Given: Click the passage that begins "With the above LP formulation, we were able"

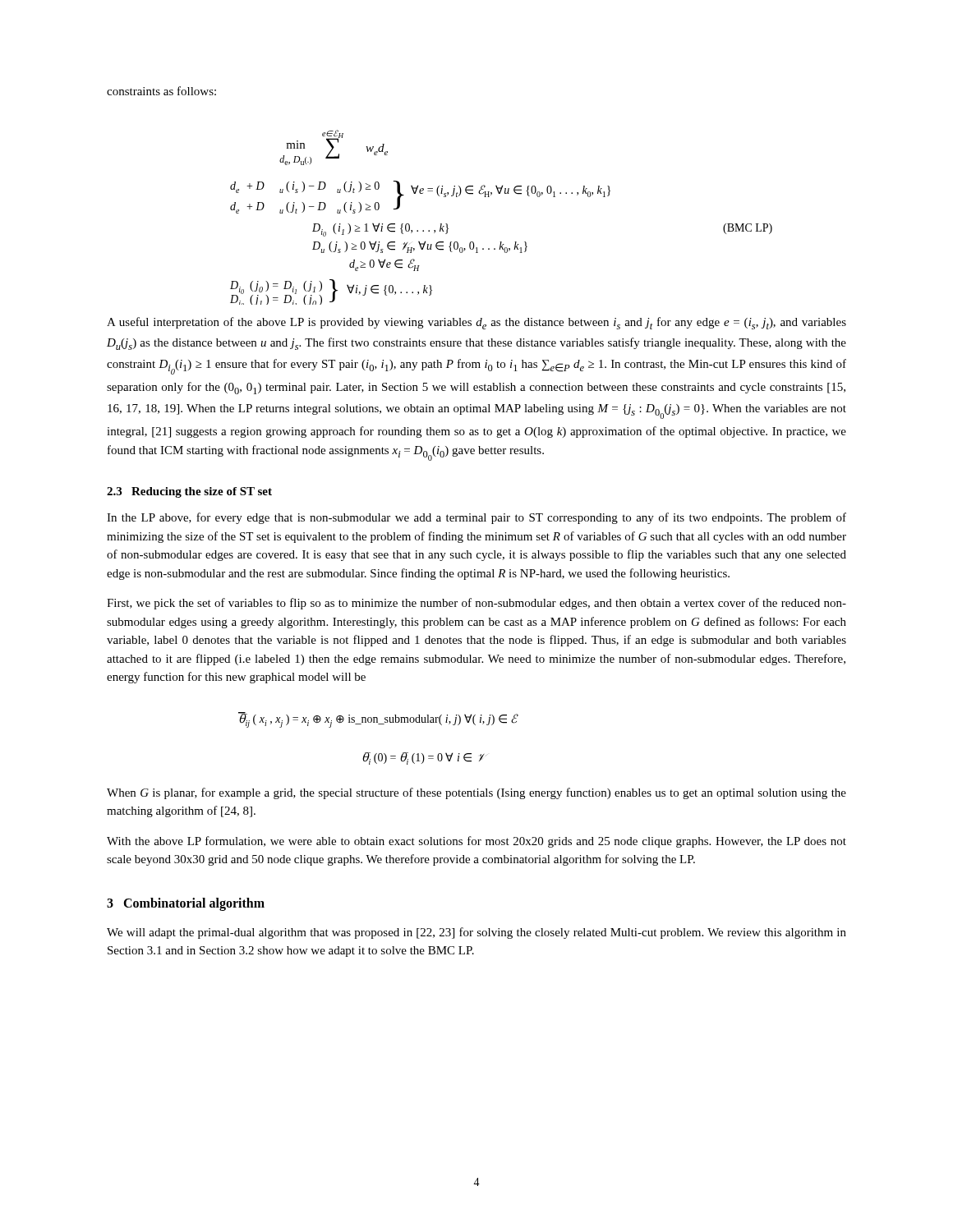Looking at the screenshot, I should tap(476, 850).
